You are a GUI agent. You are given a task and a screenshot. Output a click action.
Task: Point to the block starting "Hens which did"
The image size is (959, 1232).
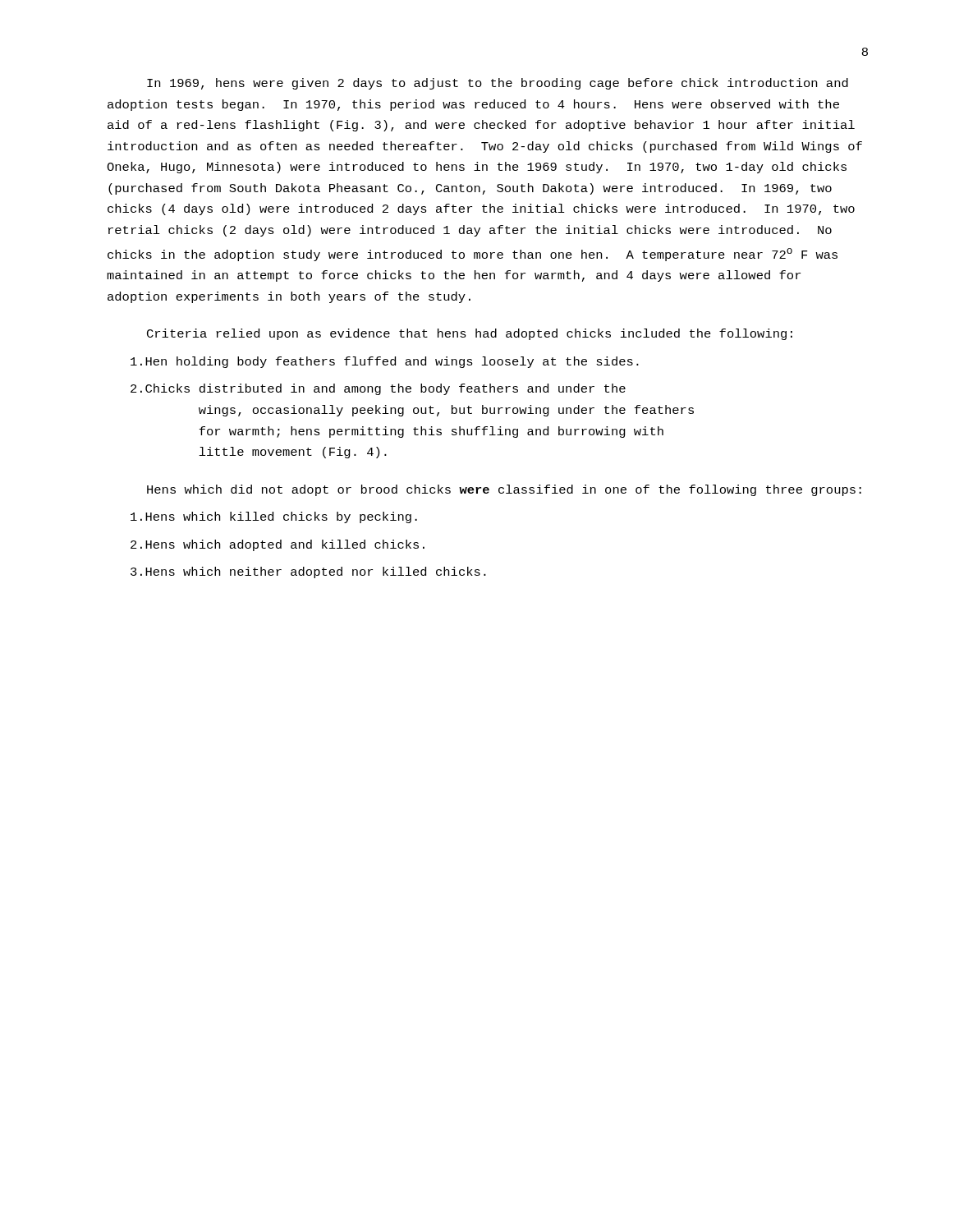click(505, 490)
